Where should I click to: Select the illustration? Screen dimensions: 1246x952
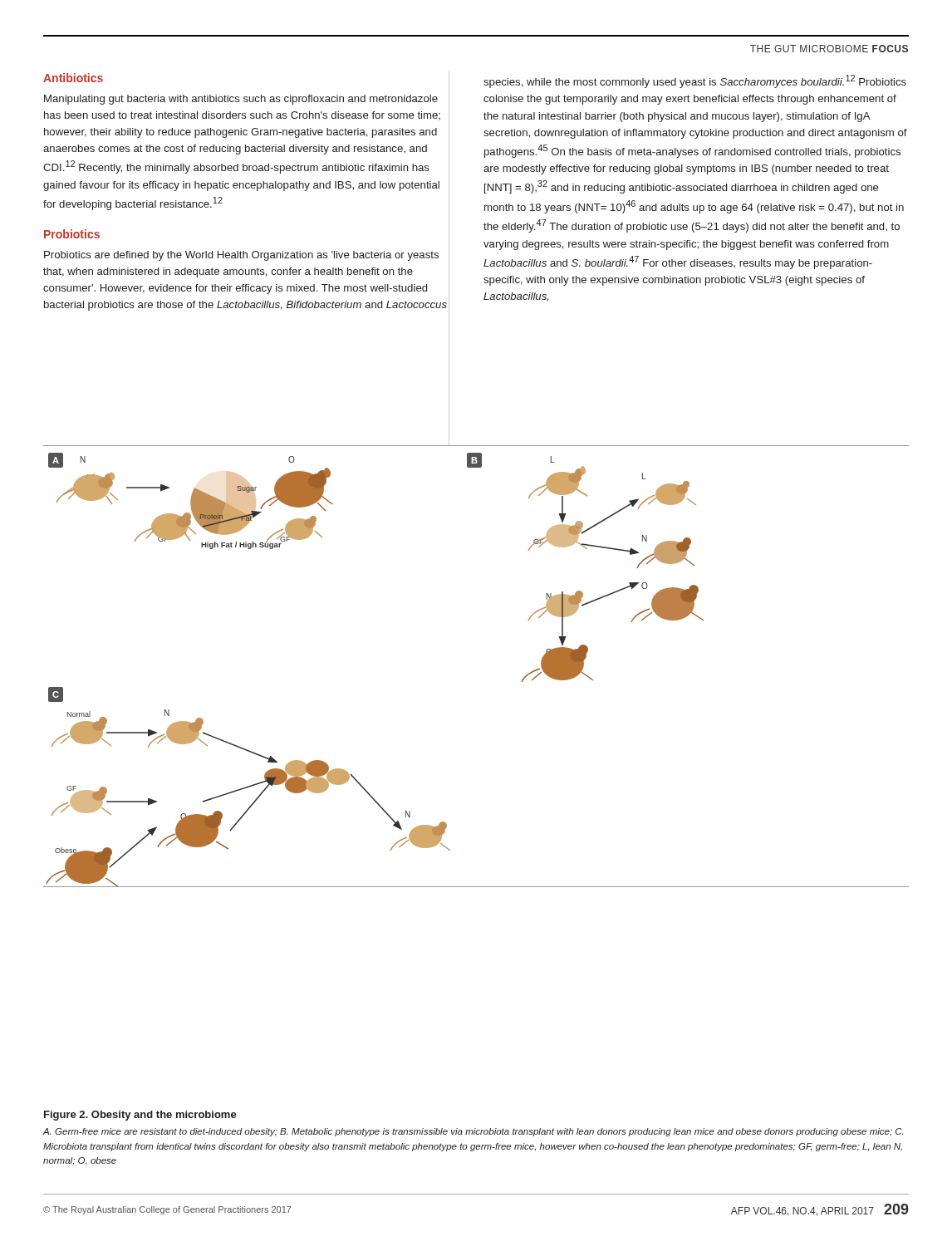[x=476, y=666]
